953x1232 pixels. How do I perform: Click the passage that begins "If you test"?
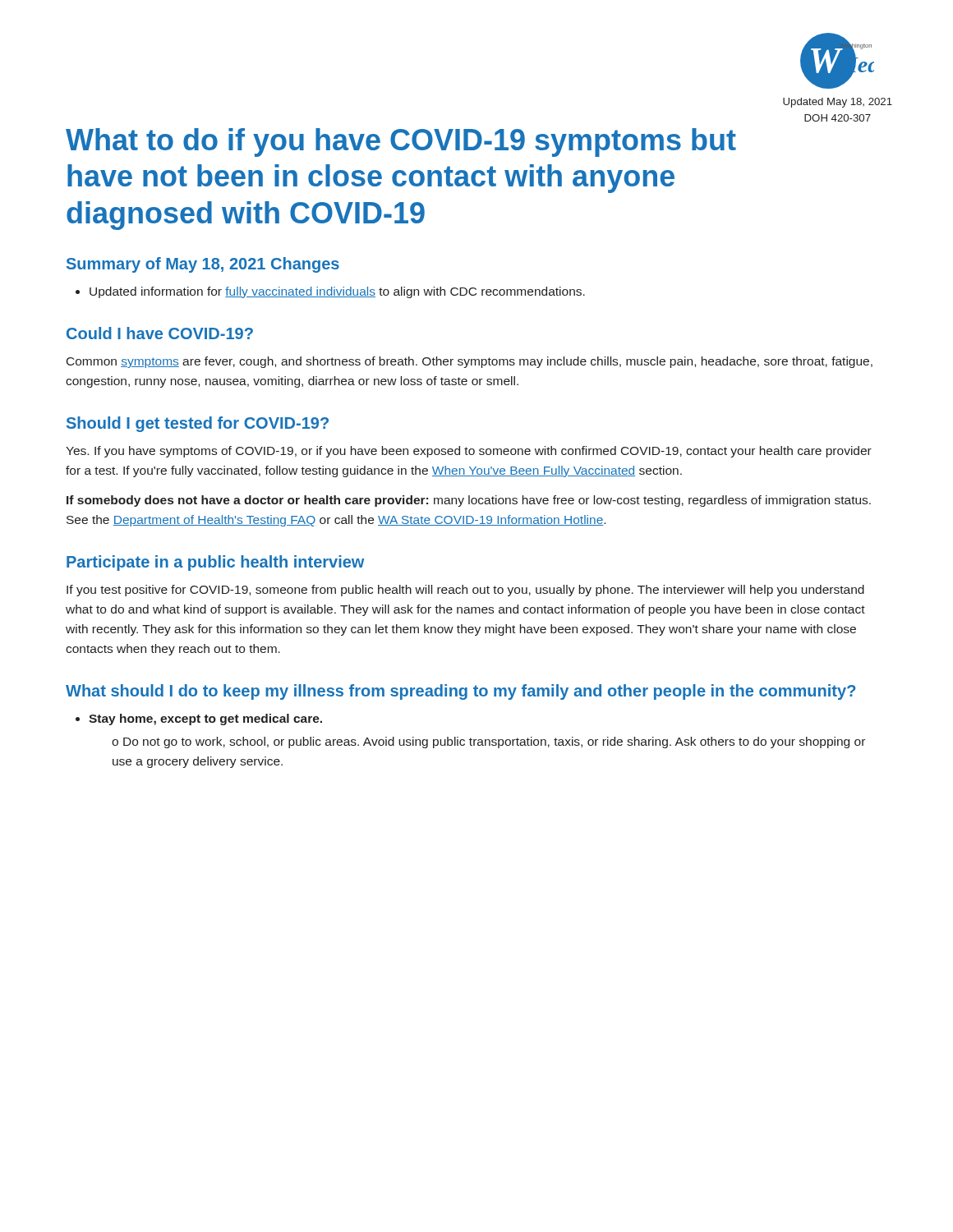tap(465, 619)
